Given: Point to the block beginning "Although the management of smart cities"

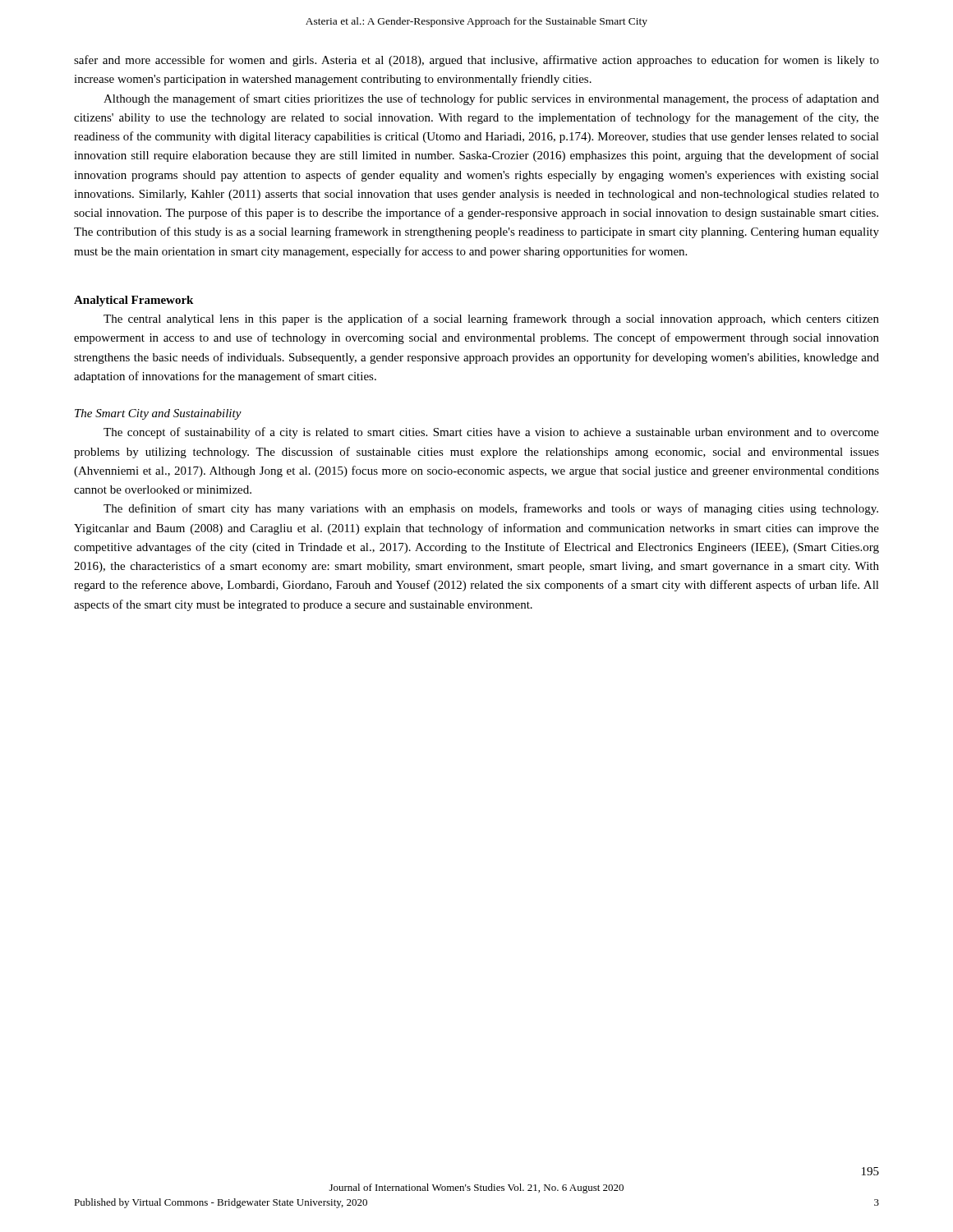Looking at the screenshot, I should pyautogui.click(x=476, y=175).
